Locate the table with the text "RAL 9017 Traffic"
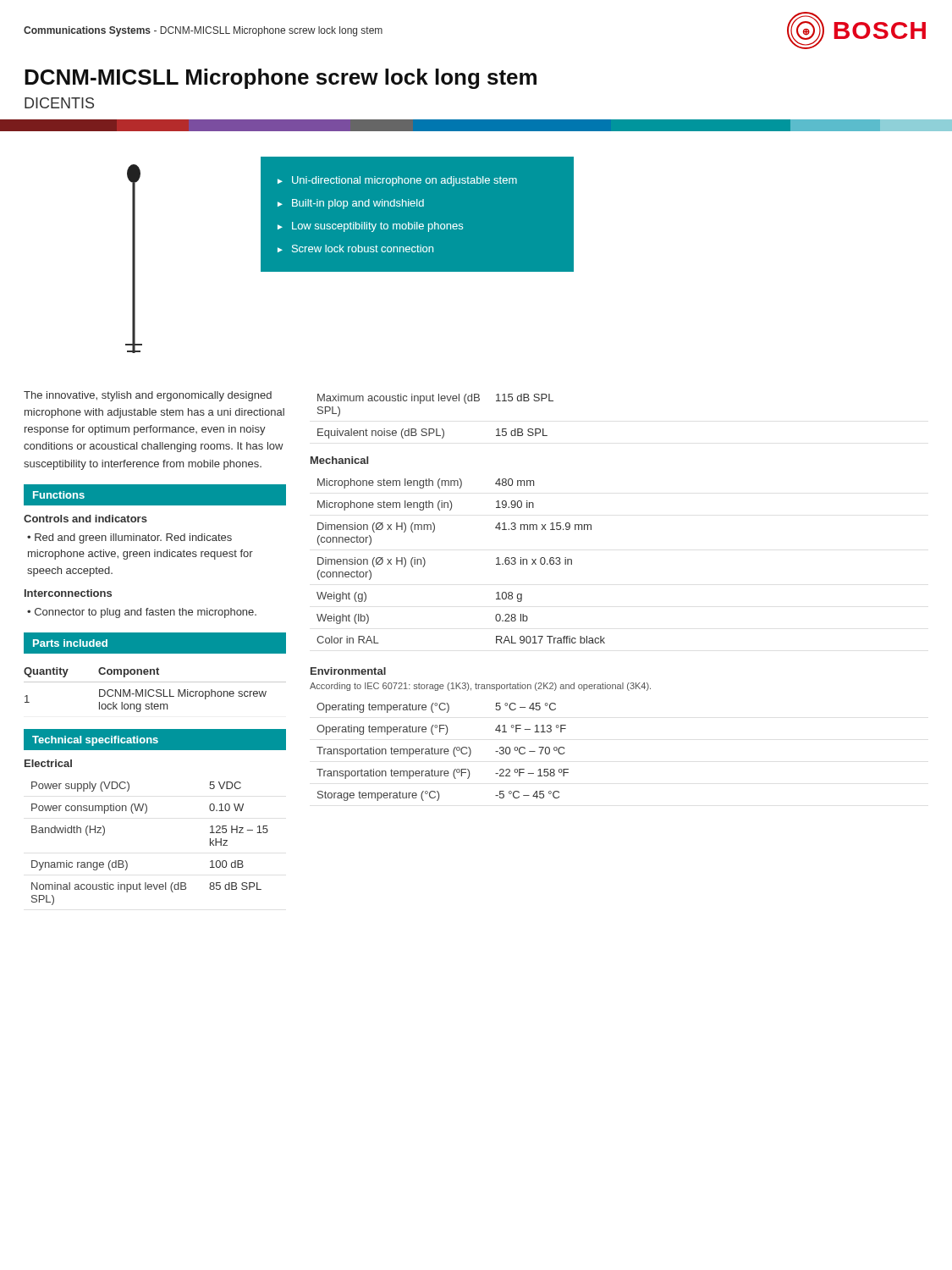 pos(619,561)
